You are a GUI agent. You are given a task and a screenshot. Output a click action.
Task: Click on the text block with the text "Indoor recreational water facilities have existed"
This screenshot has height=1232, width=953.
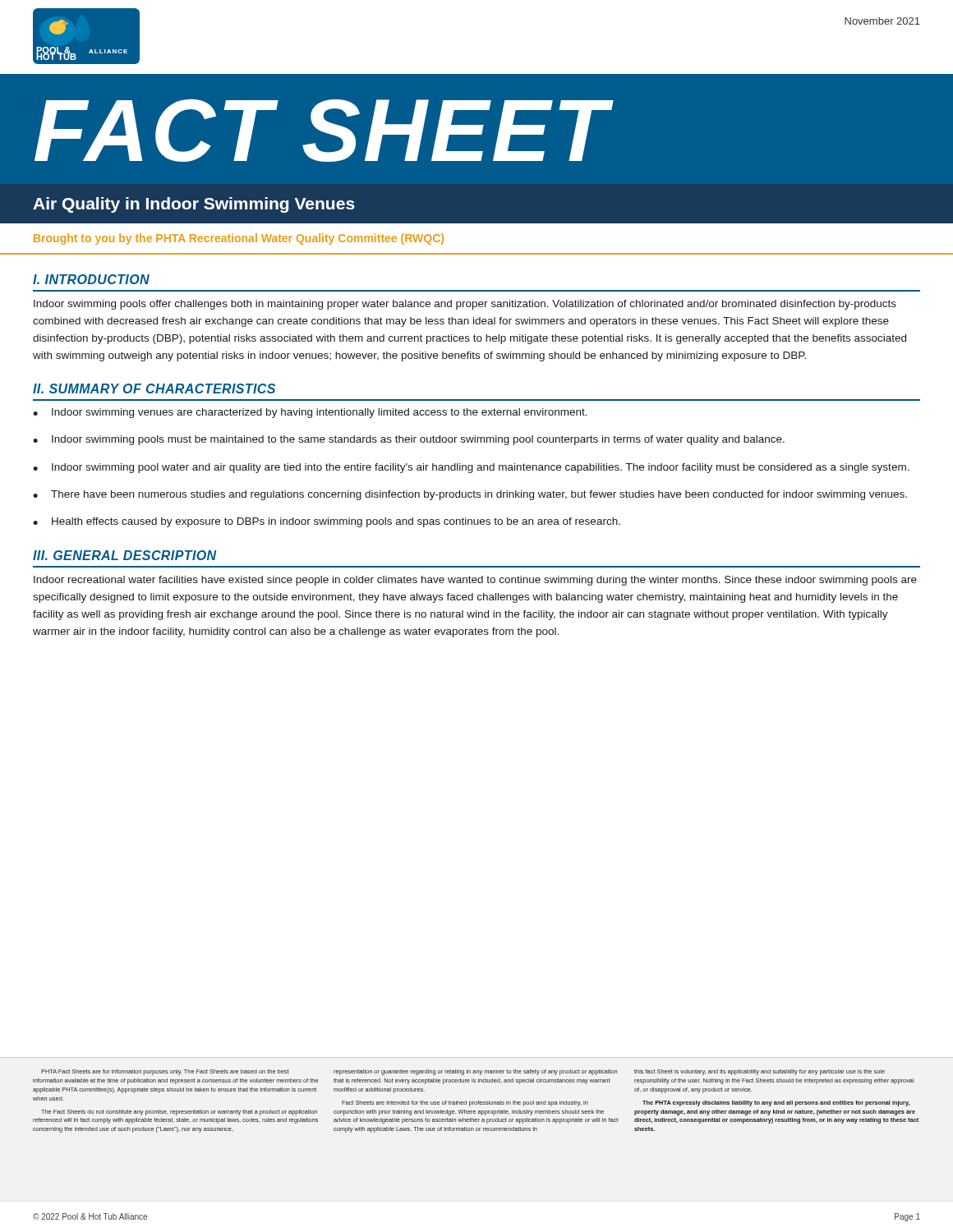(x=475, y=605)
